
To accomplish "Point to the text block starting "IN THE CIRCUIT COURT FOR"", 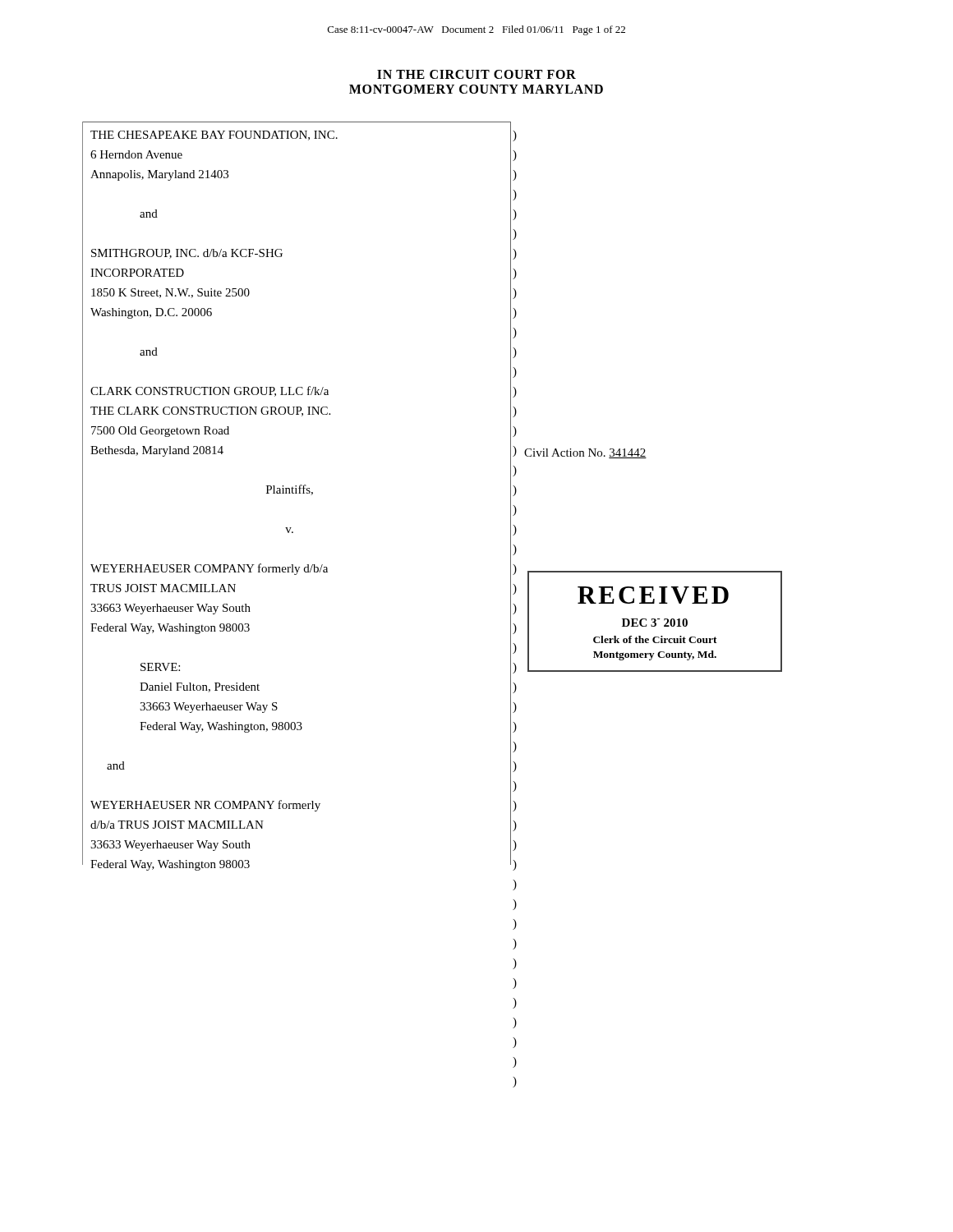I will [476, 82].
